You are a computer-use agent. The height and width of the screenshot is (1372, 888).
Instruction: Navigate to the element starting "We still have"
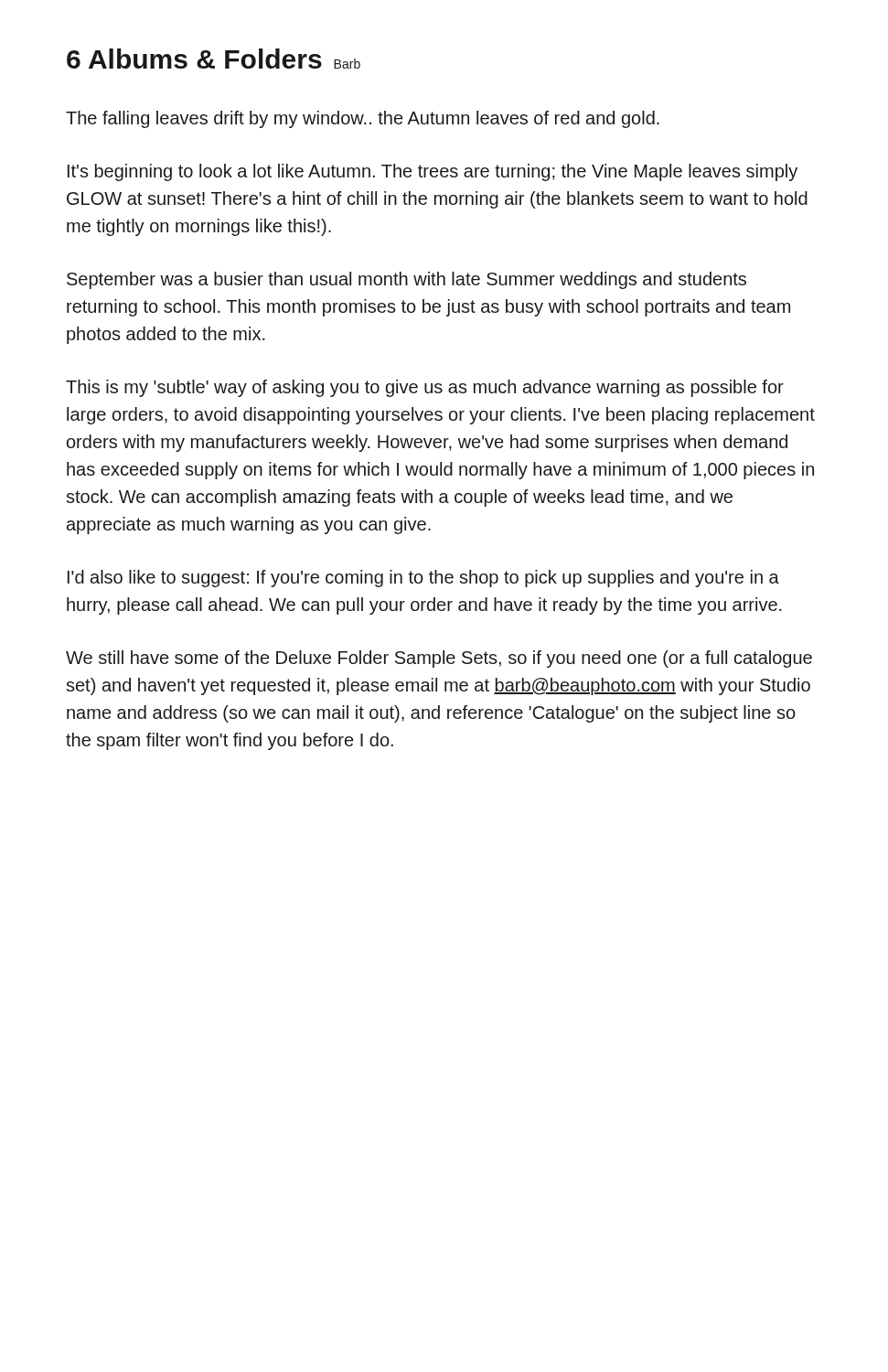point(439,699)
